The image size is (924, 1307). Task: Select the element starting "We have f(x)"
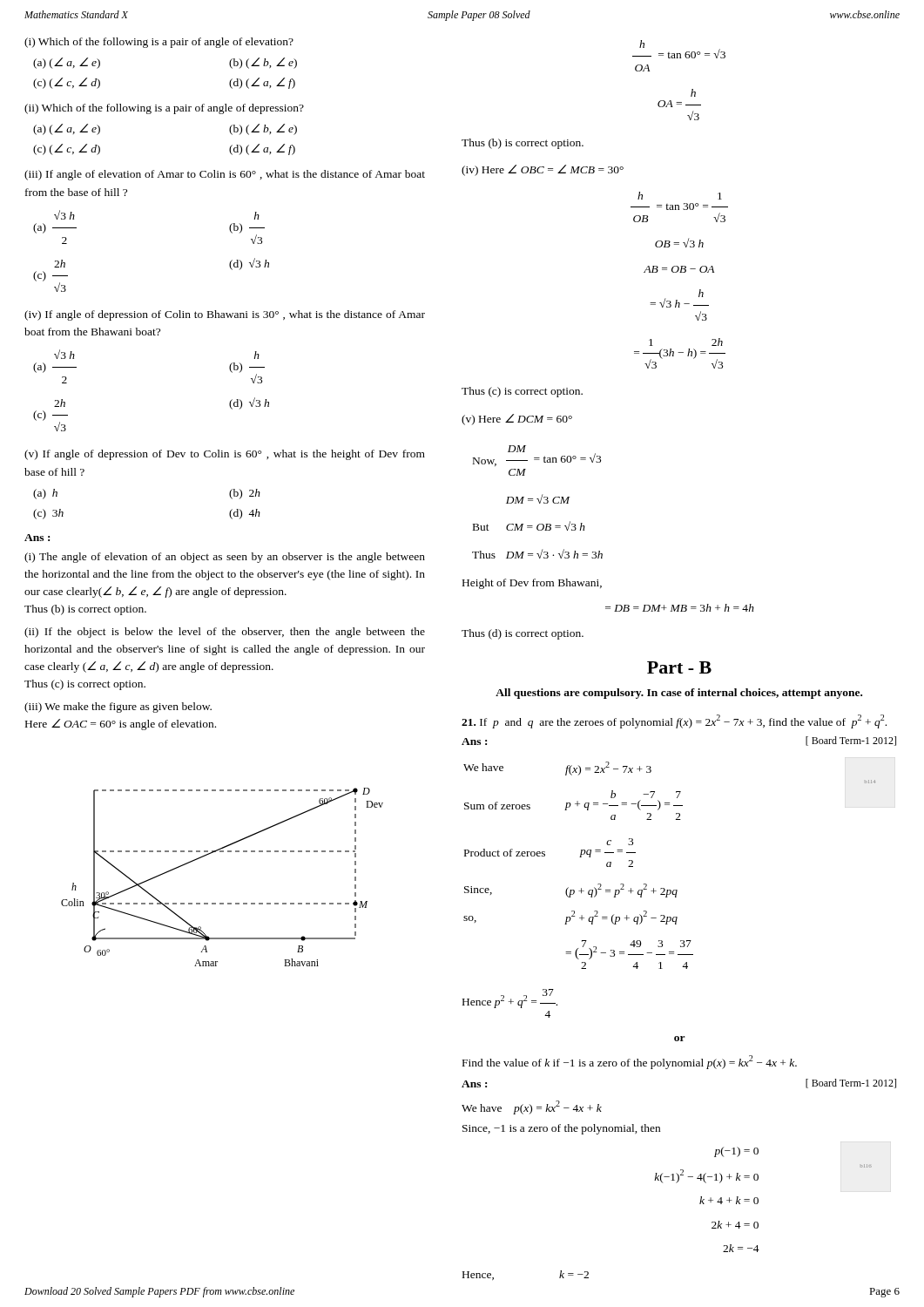[x=679, y=889]
